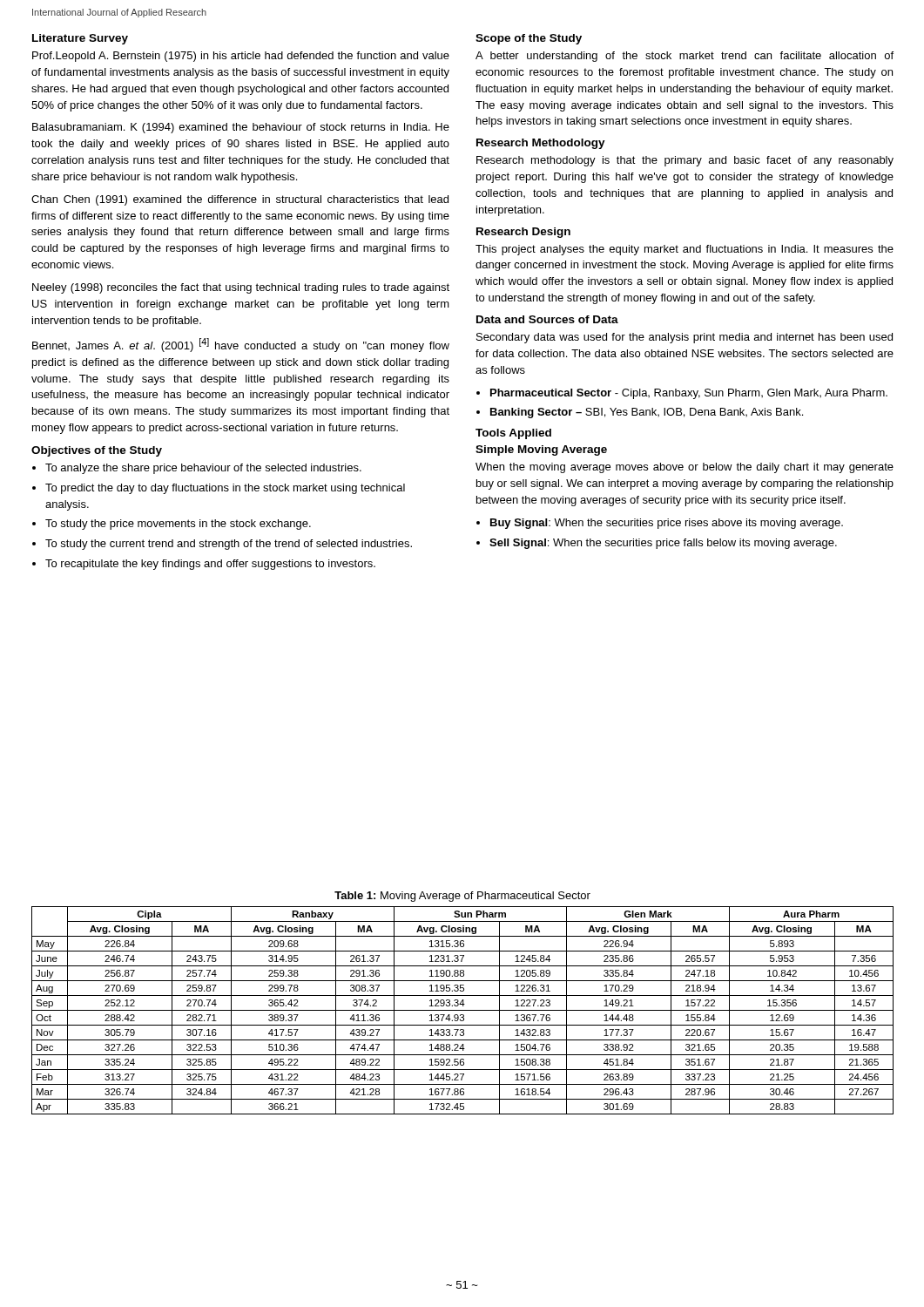924x1307 pixels.
Task: Find the list item that reads "Banking Sector – SBI, Yes Bank,"
Action: 691,413
